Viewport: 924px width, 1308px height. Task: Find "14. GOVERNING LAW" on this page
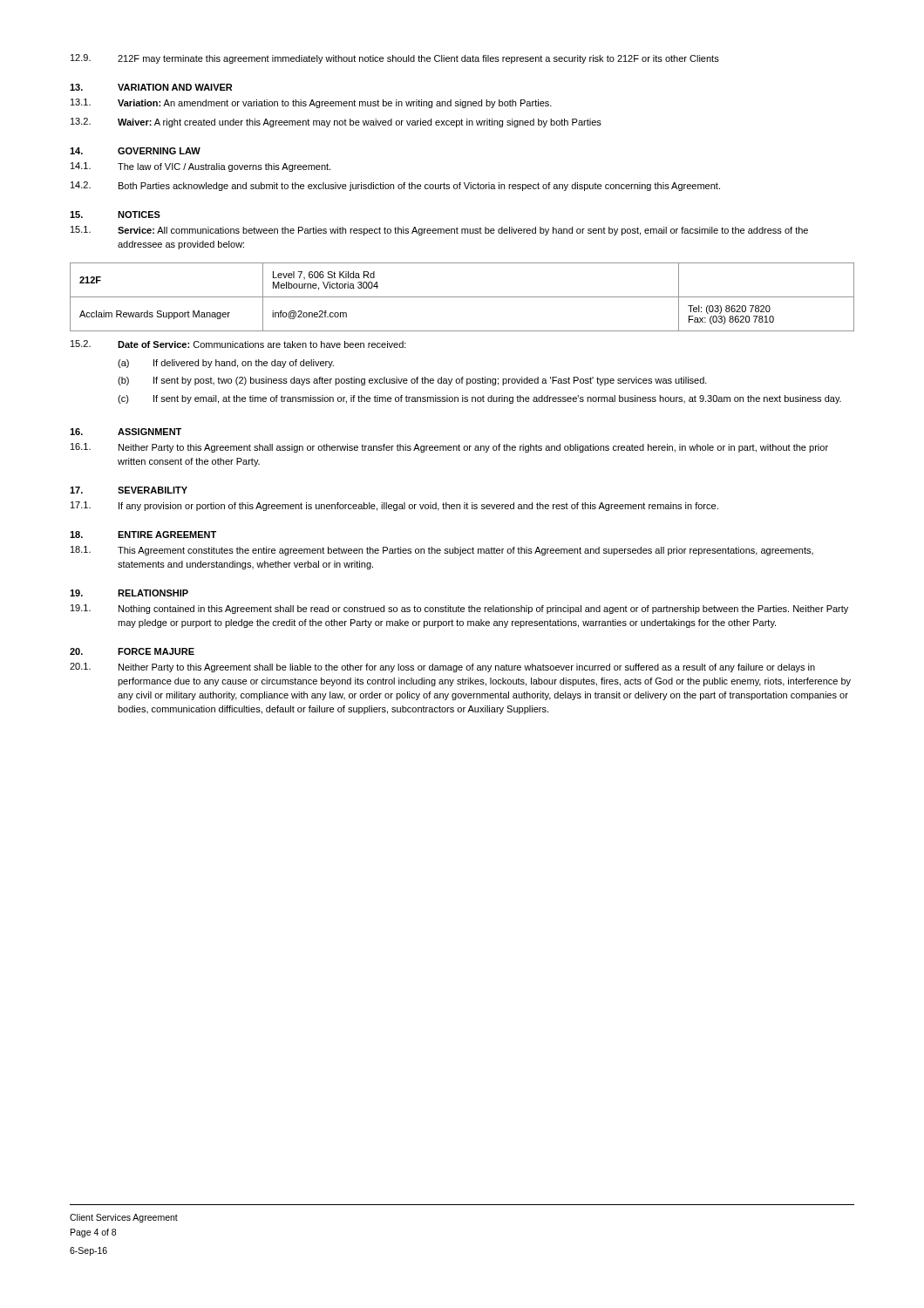tap(135, 151)
